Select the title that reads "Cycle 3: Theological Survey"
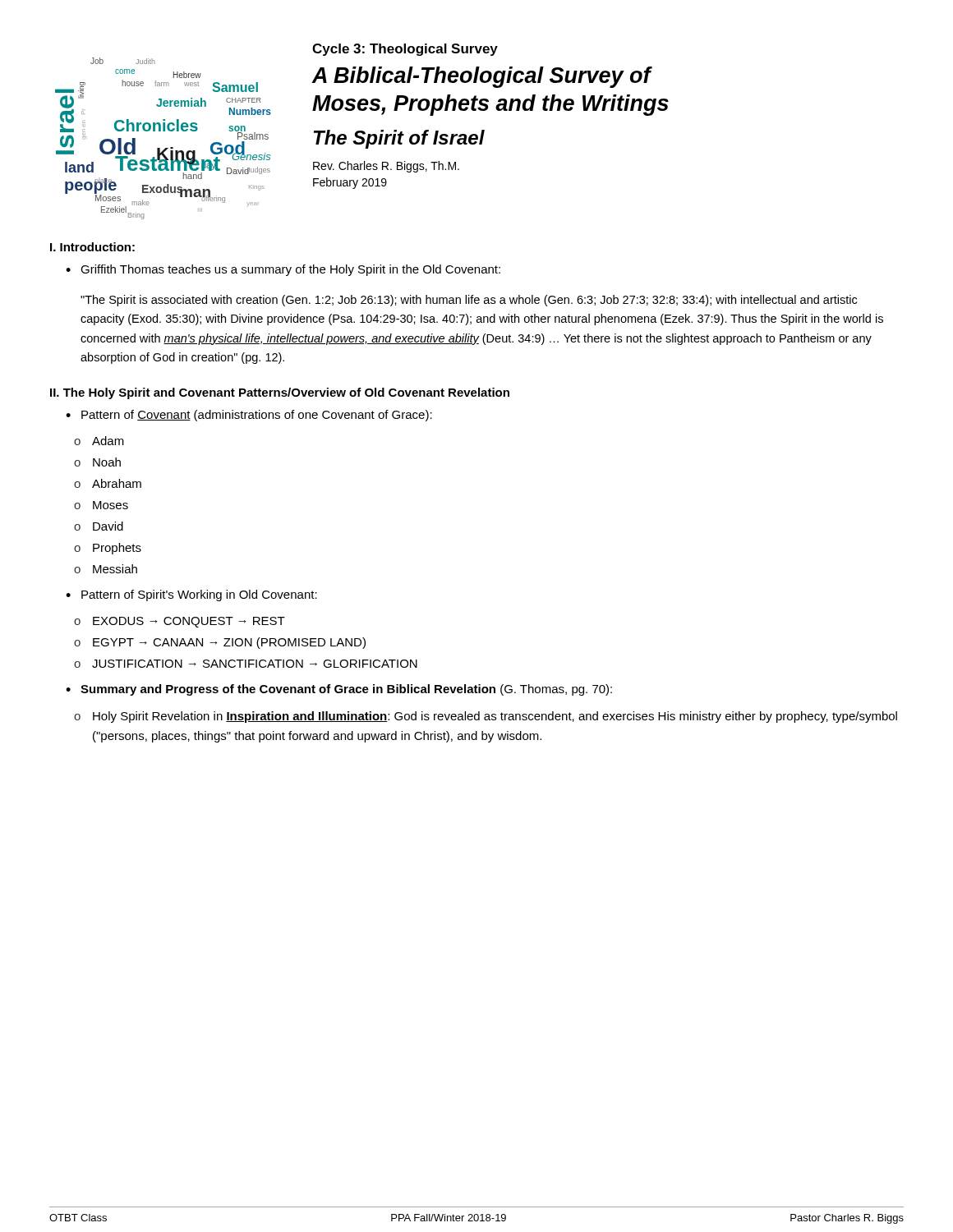Screen dimensions: 1232x953 coord(405,49)
